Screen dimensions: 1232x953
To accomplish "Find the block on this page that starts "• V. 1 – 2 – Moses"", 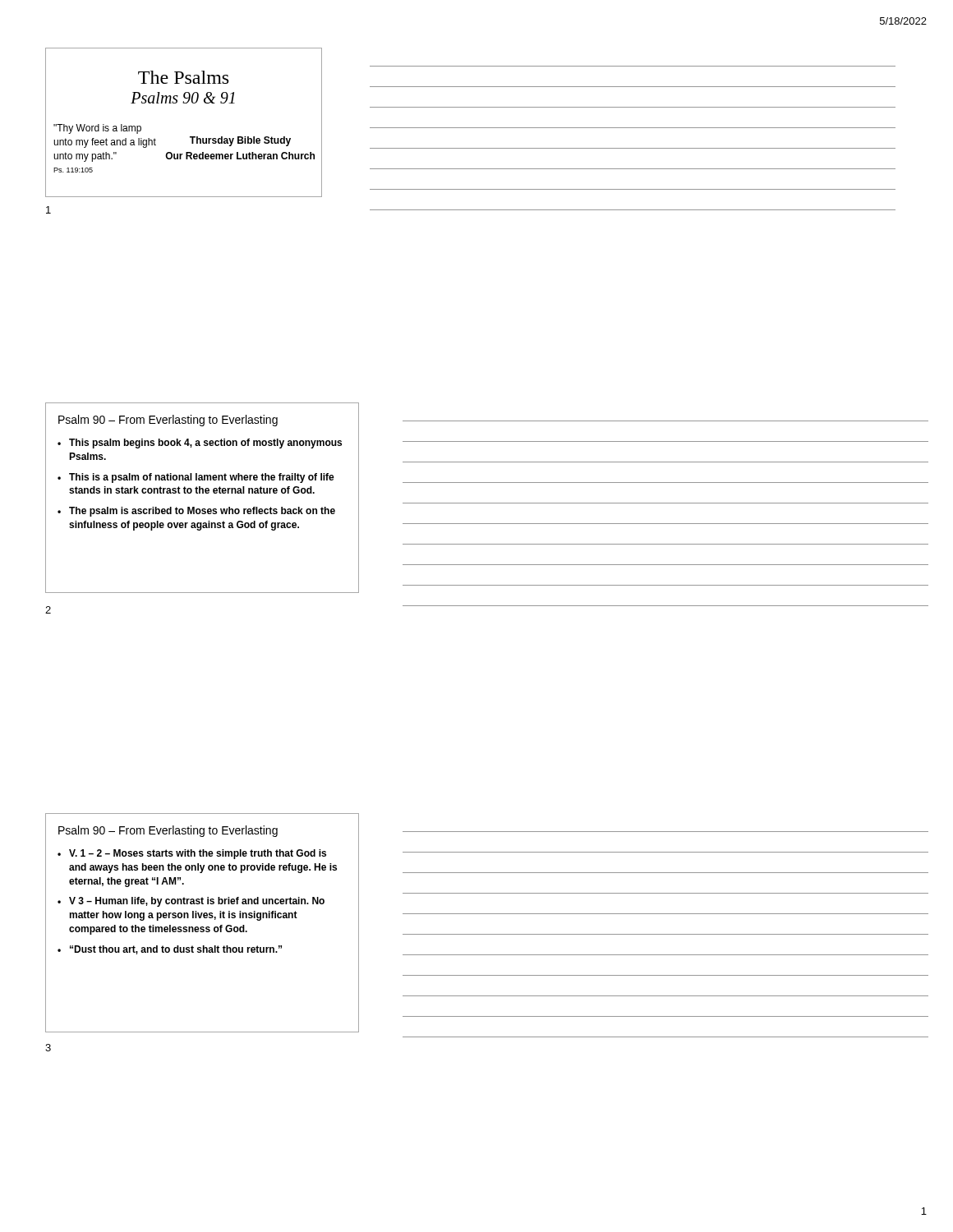I will (x=202, y=867).
